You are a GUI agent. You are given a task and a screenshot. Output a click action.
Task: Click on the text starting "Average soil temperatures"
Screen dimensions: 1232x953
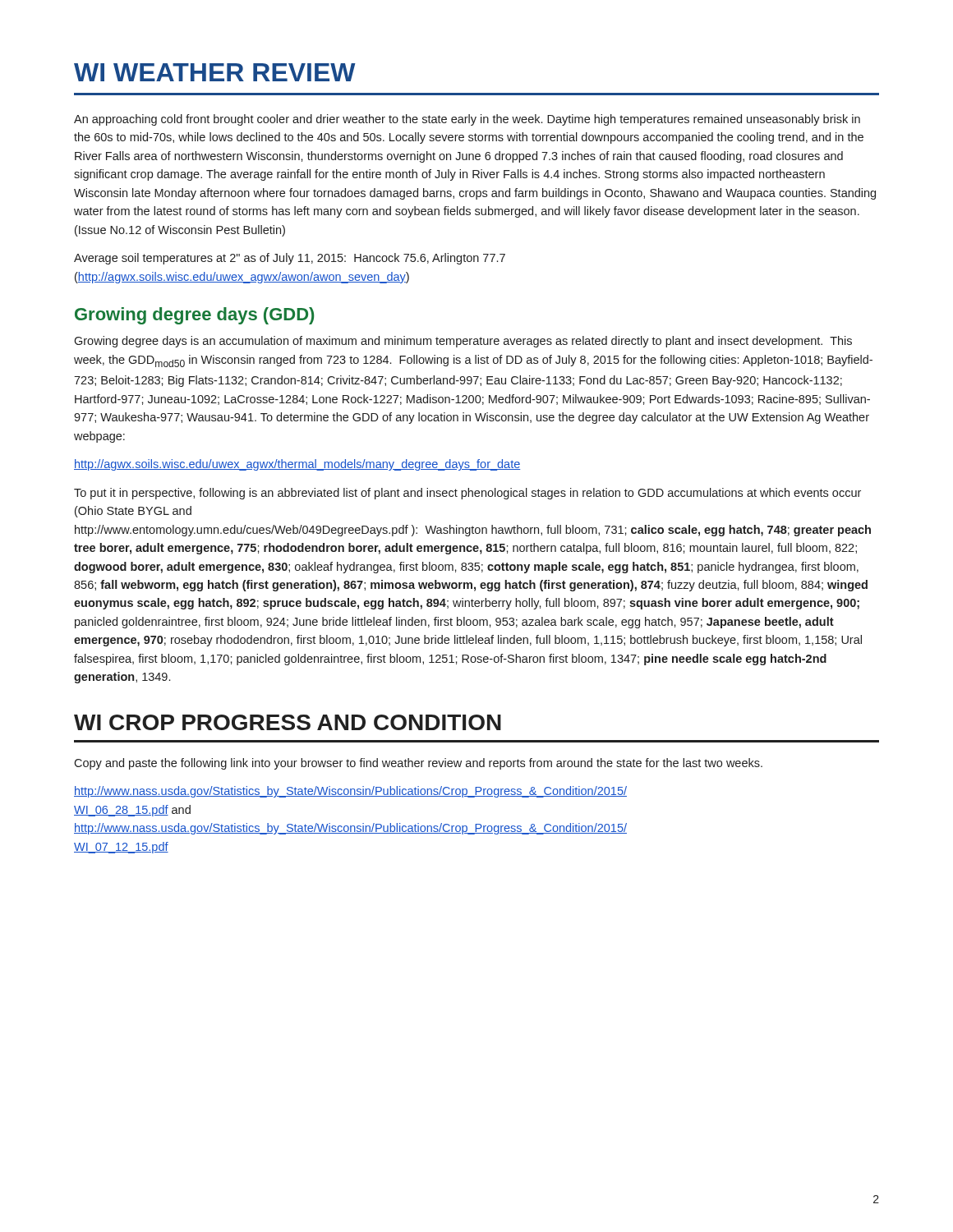[290, 267]
